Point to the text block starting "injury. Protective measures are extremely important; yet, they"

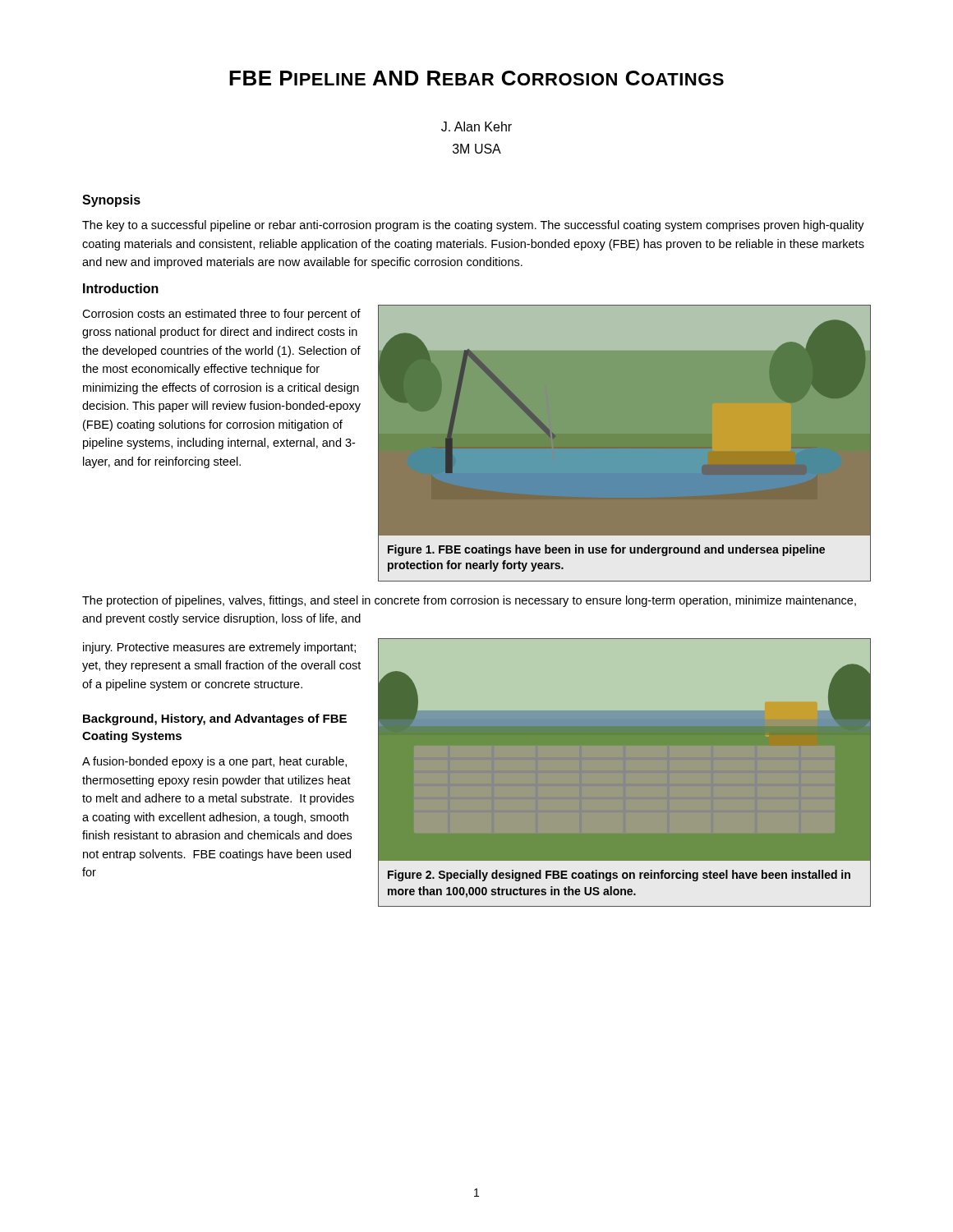222,666
